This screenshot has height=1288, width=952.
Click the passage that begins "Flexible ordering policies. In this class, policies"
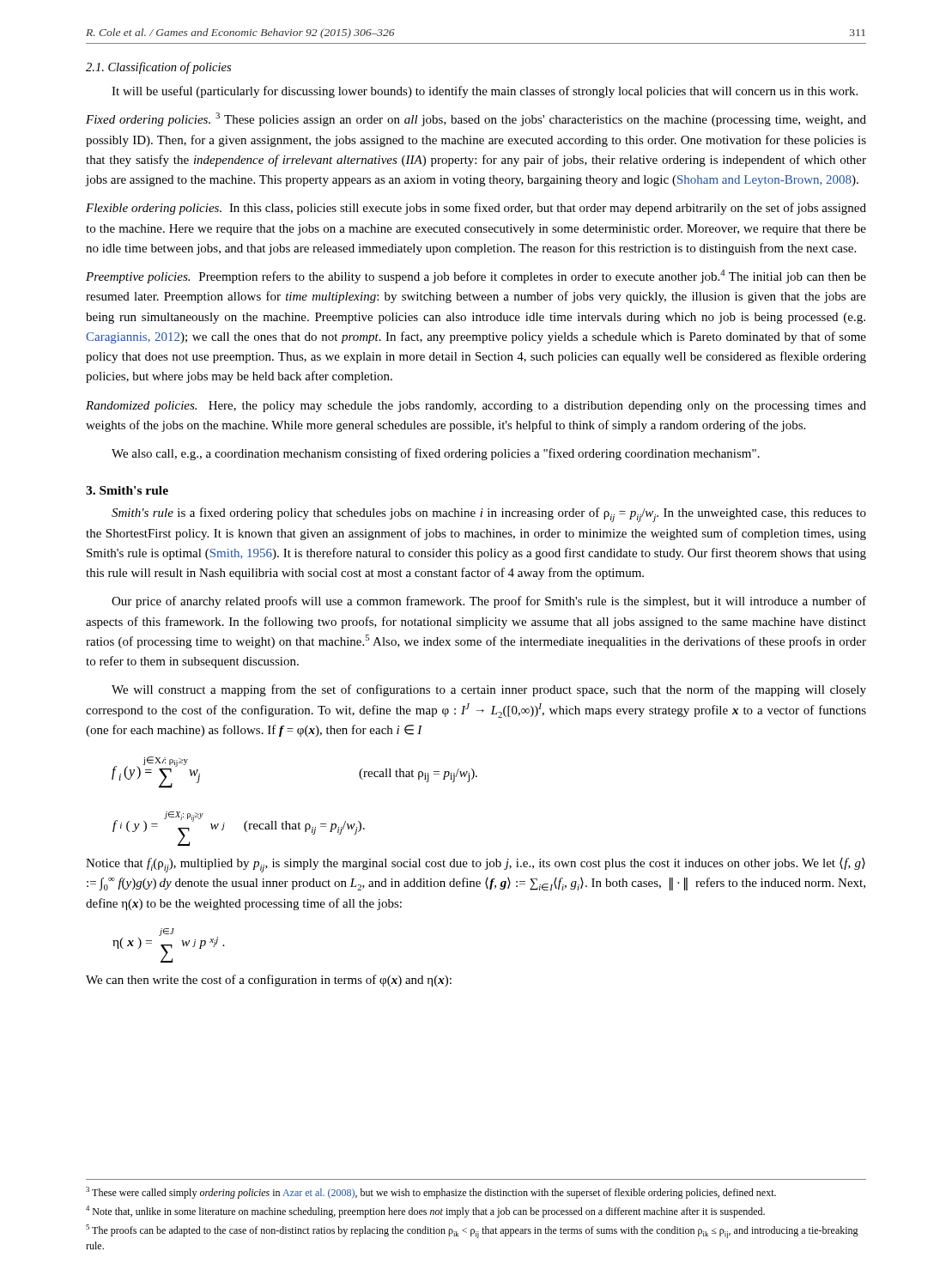point(476,229)
